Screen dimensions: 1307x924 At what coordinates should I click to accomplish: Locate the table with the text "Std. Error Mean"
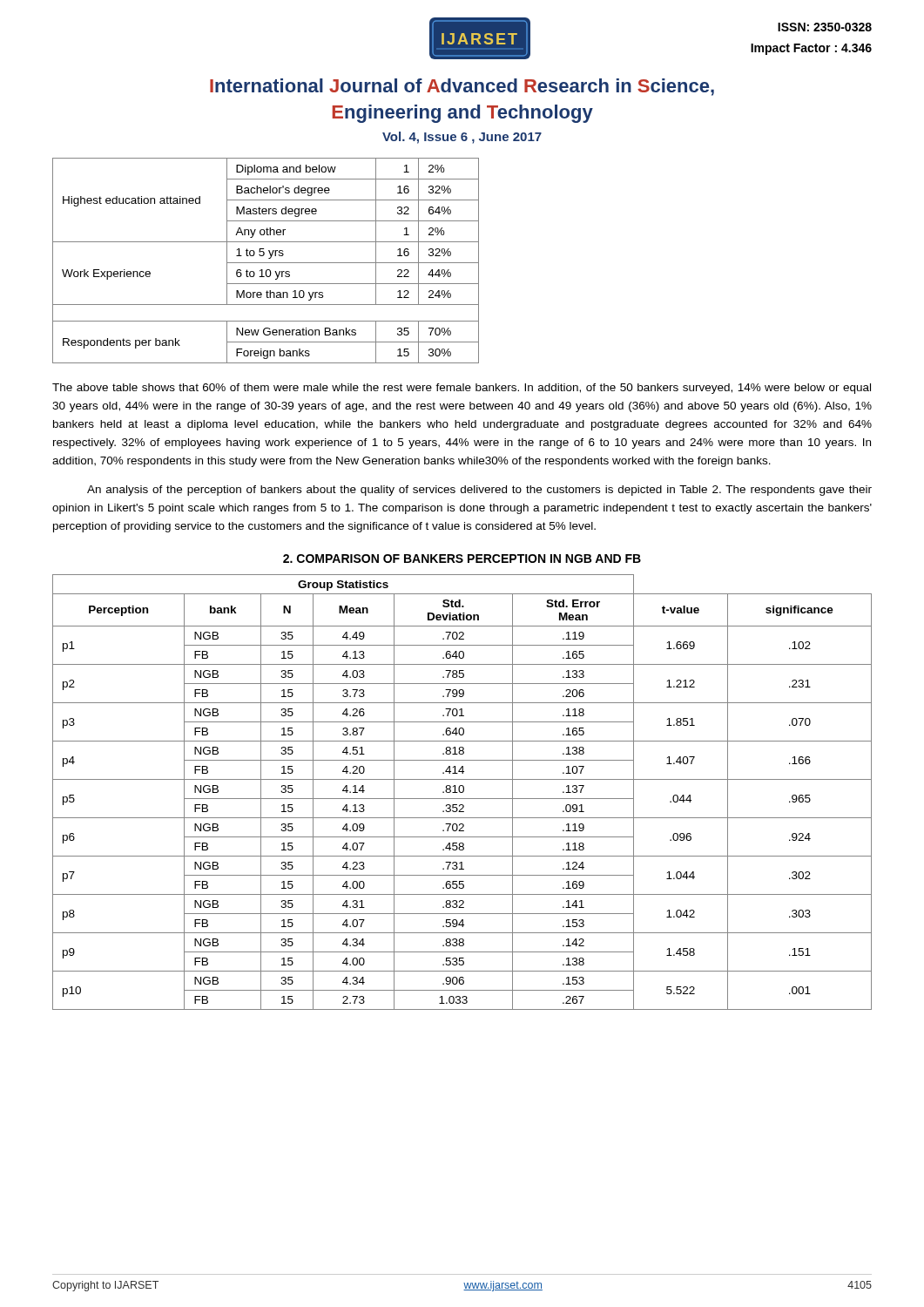tap(462, 792)
